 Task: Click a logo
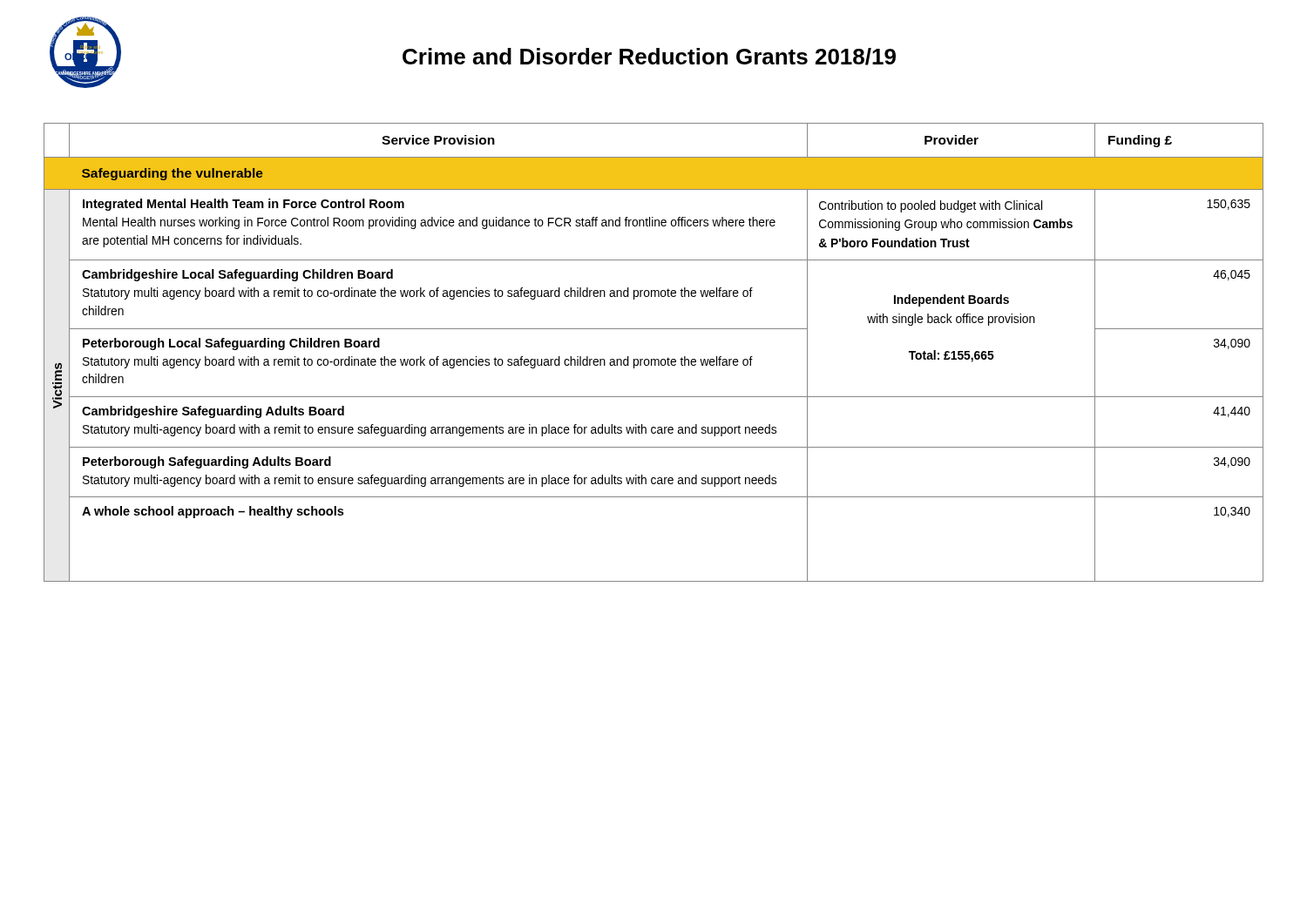tap(91, 57)
